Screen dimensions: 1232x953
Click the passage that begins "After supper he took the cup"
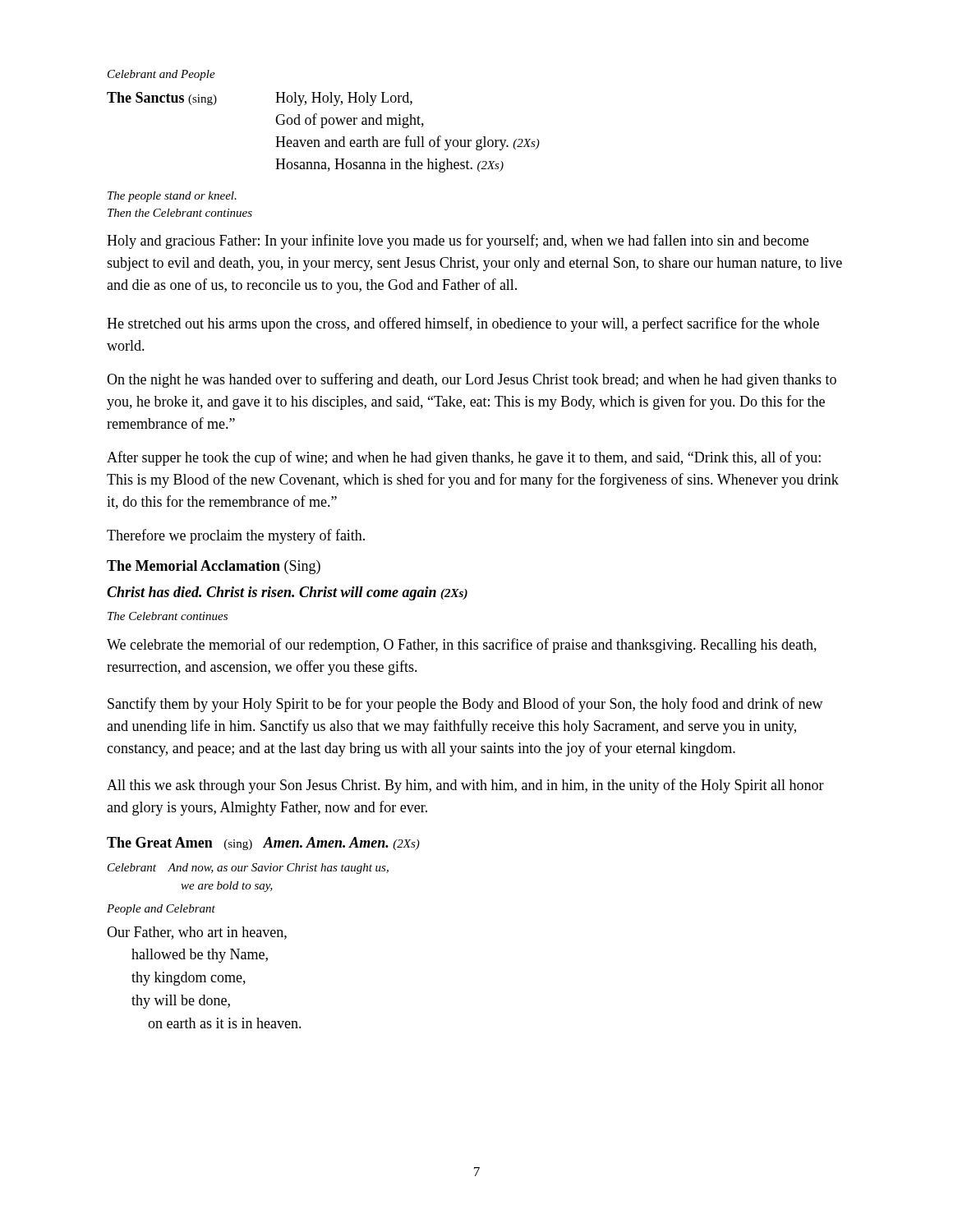(x=473, y=479)
